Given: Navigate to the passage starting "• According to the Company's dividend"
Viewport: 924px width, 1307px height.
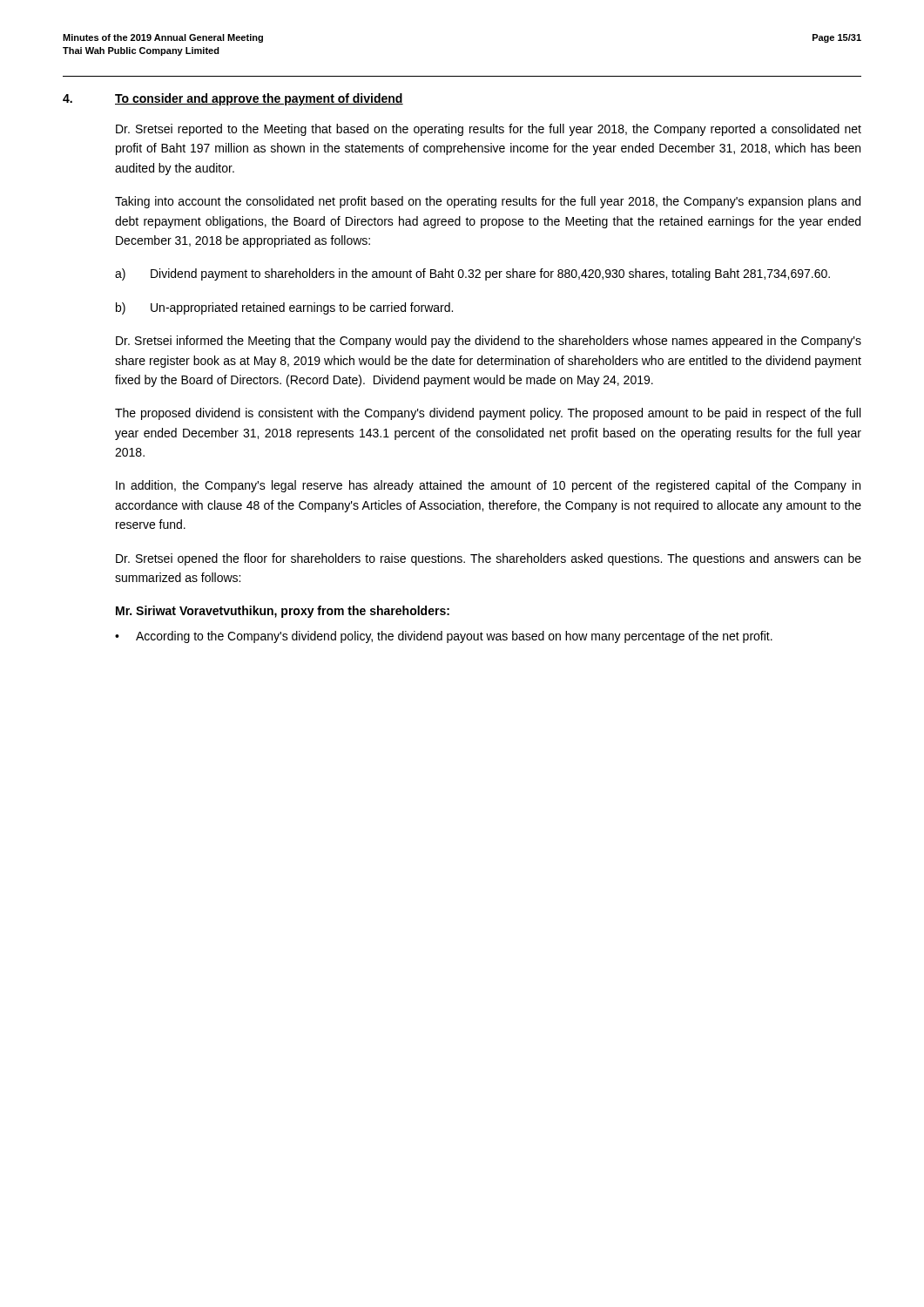Looking at the screenshot, I should click(488, 636).
